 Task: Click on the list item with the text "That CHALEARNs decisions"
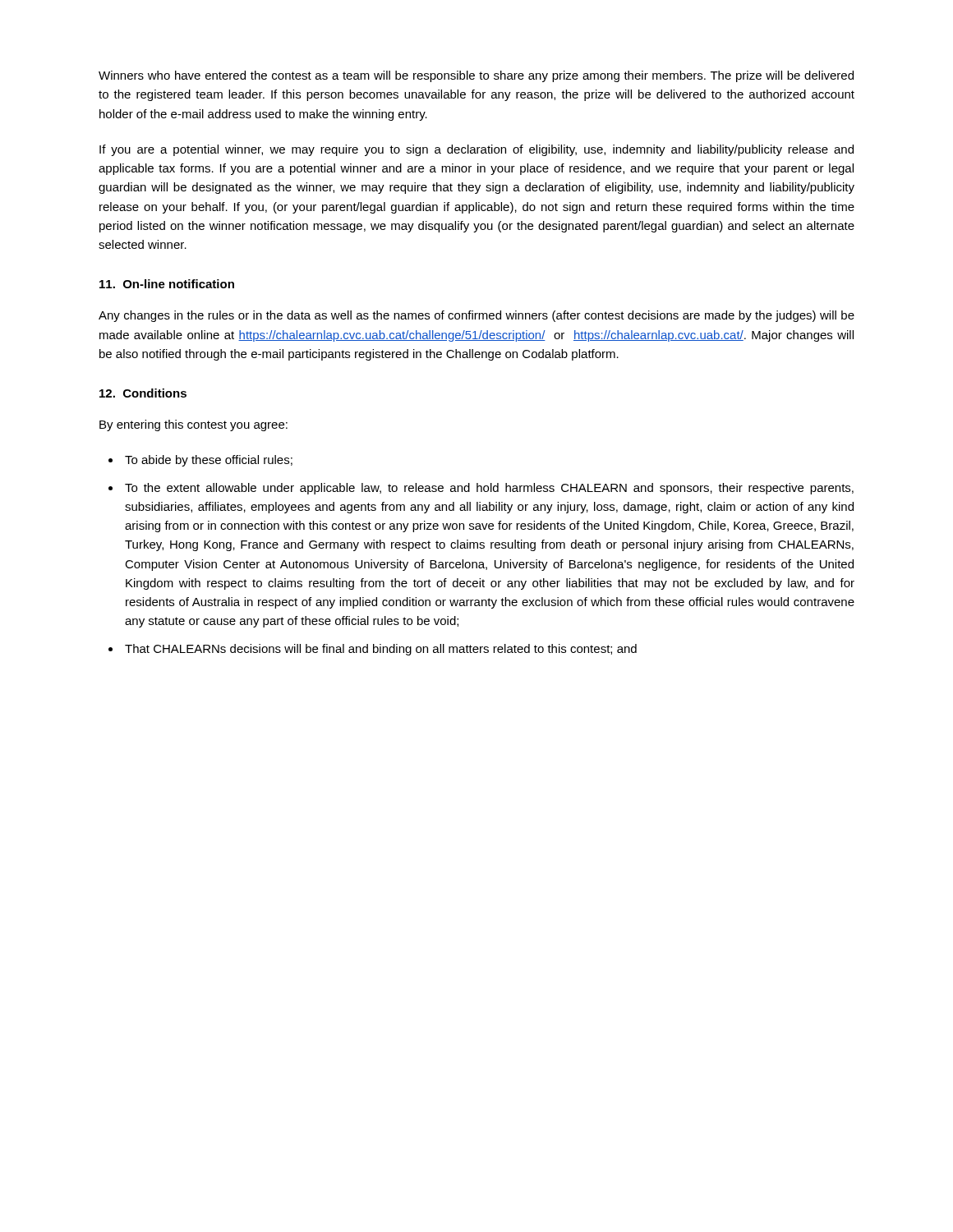(381, 648)
